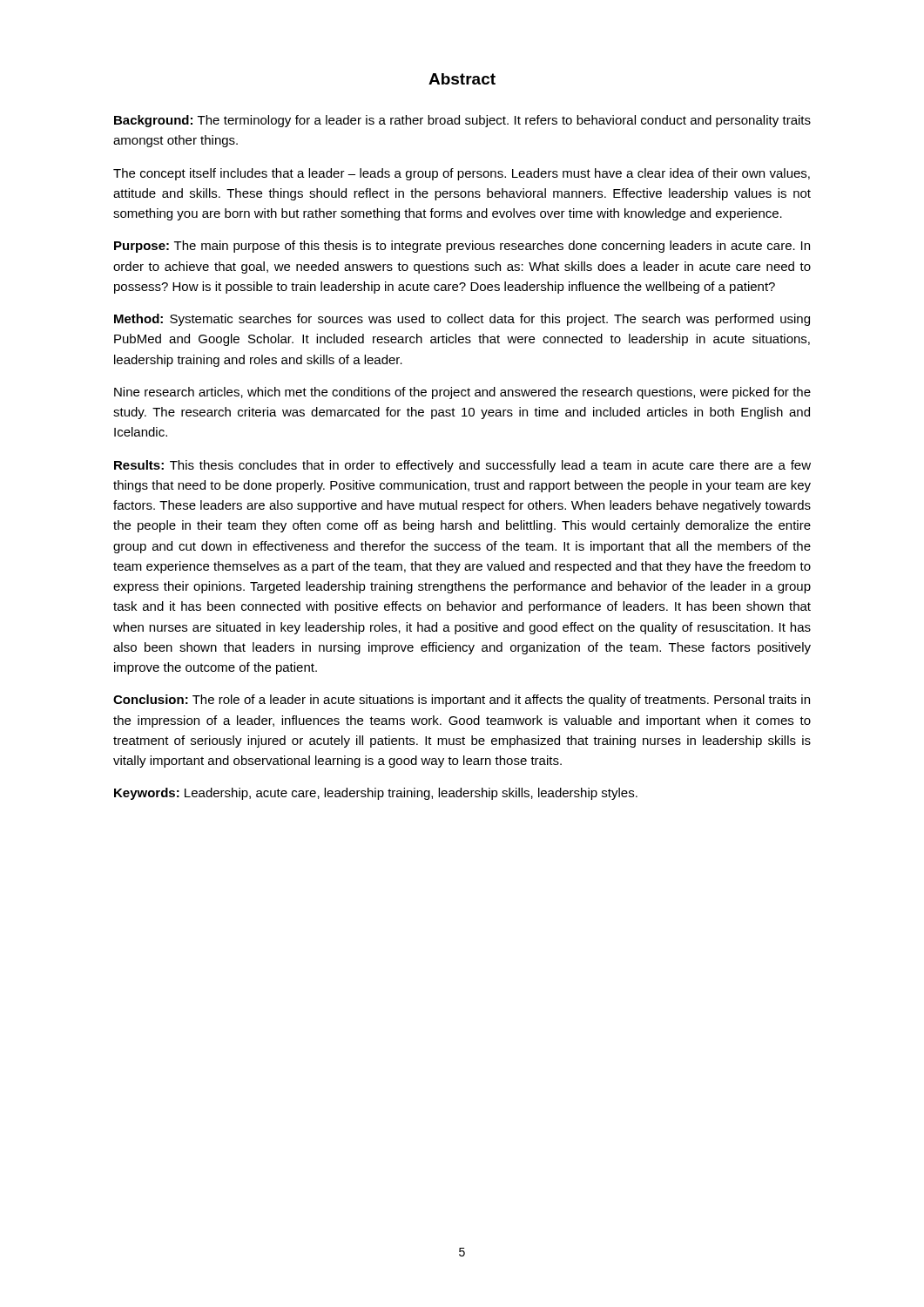The width and height of the screenshot is (924, 1307).
Task: Select the text block starting "Keywords: Leadership, acute"
Action: (376, 793)
